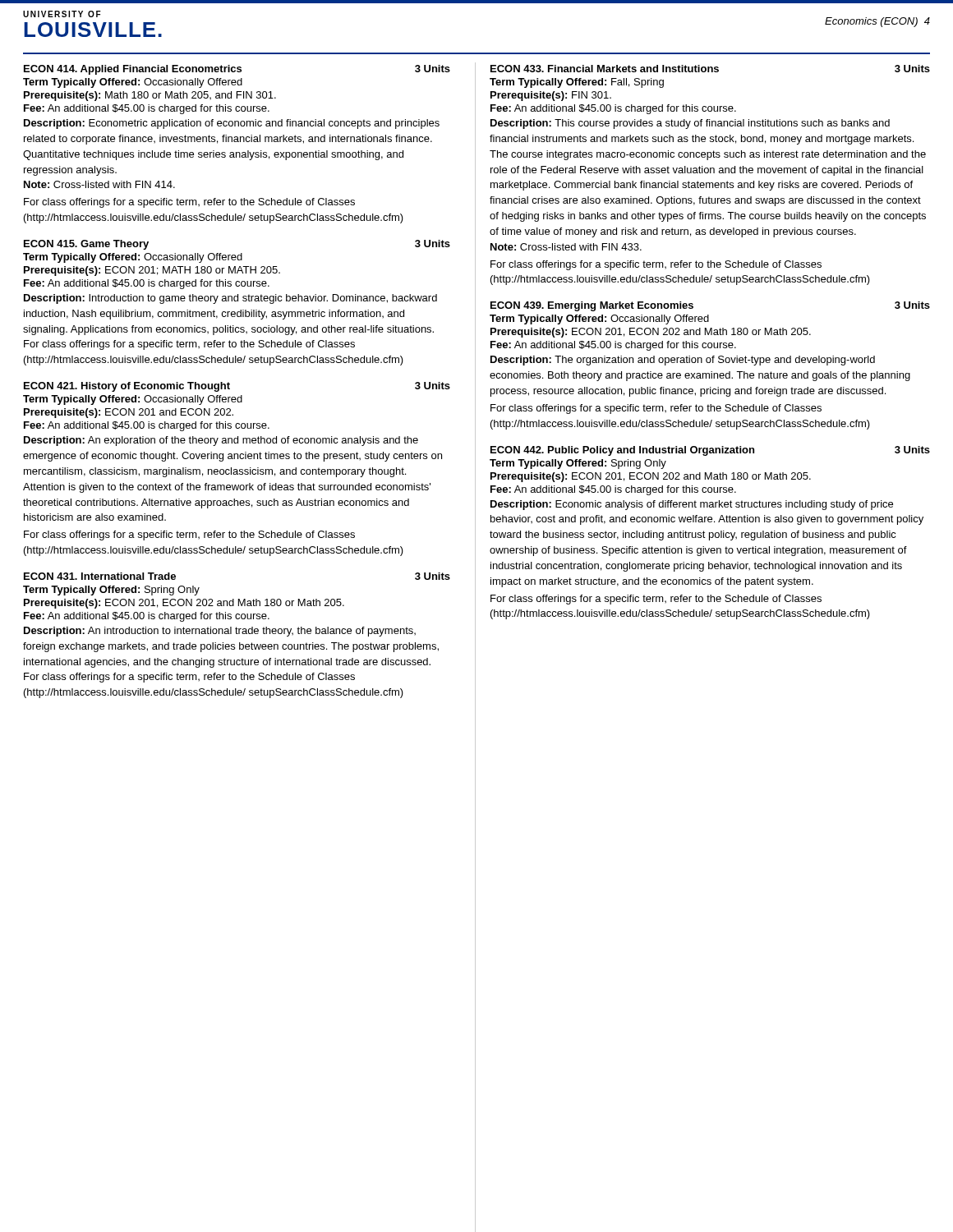This screenshot has width=953, height=1232.
Task: Click on the section header with the text "ECON 414. Applied Financial Econometrics 3 Units"
Action: click(237, 69)
